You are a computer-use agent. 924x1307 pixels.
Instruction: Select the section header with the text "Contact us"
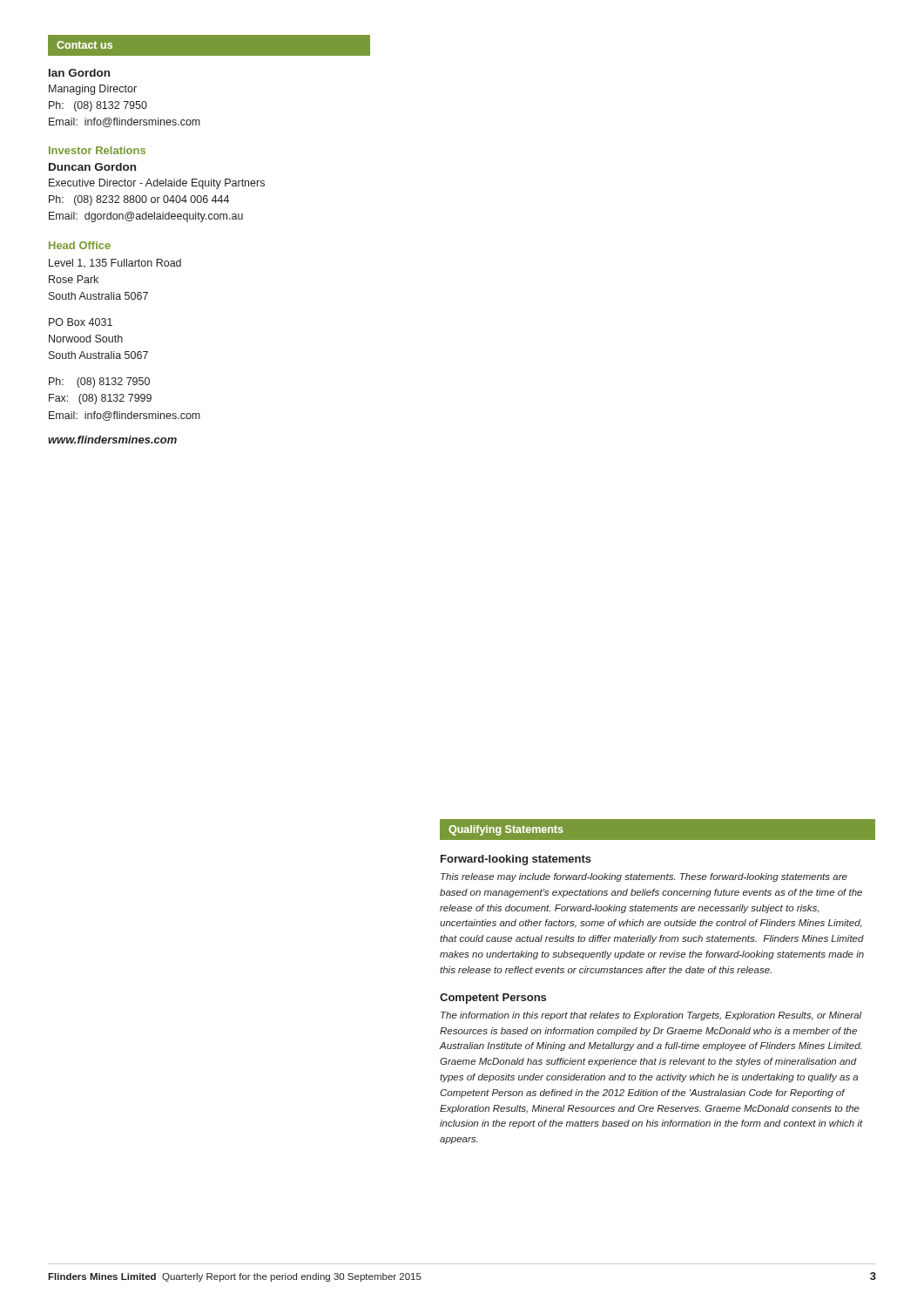(209, 45)
